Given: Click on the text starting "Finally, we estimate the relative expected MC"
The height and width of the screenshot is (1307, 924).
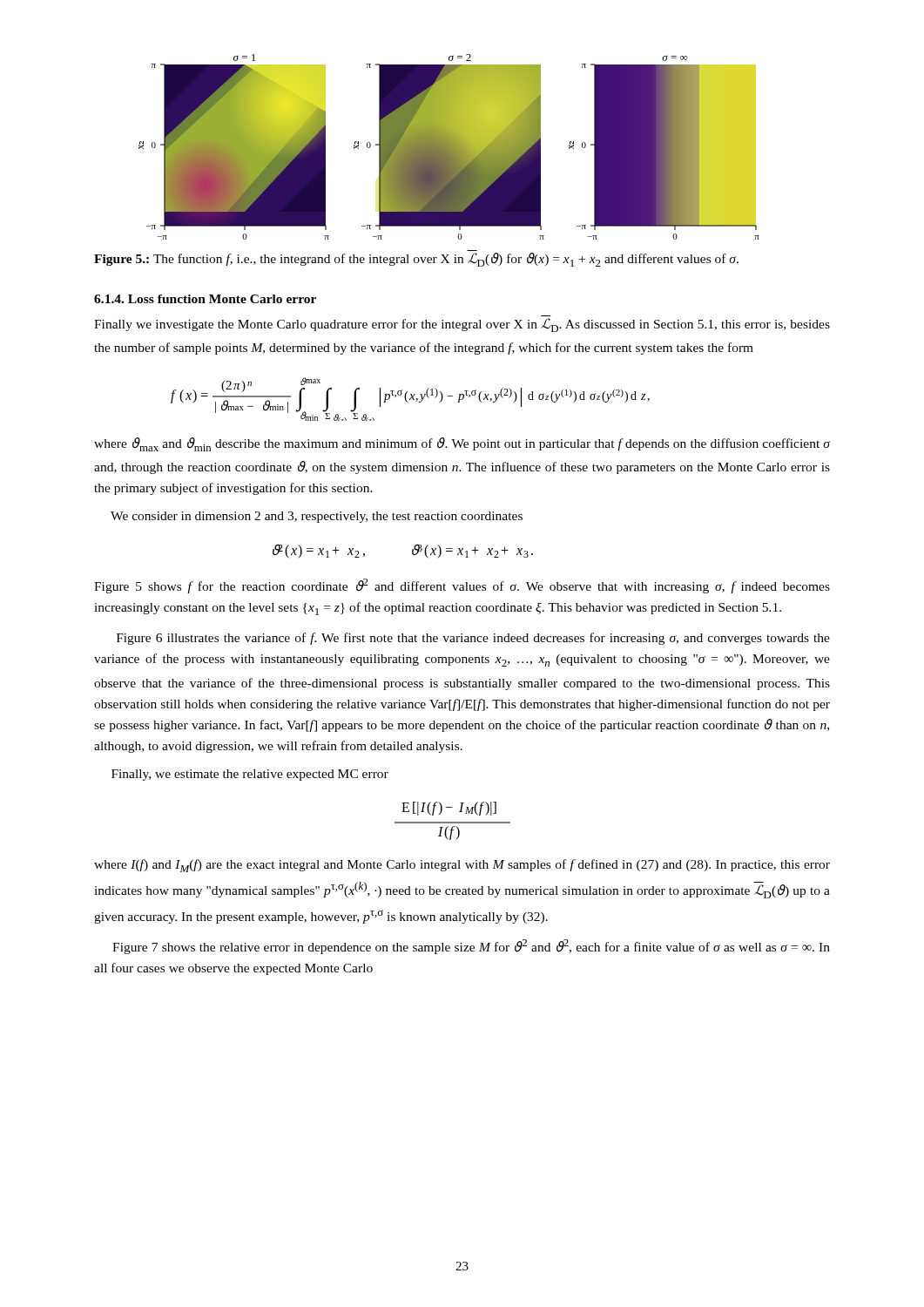Looking at the screenshot, I should tap(241, 773).
